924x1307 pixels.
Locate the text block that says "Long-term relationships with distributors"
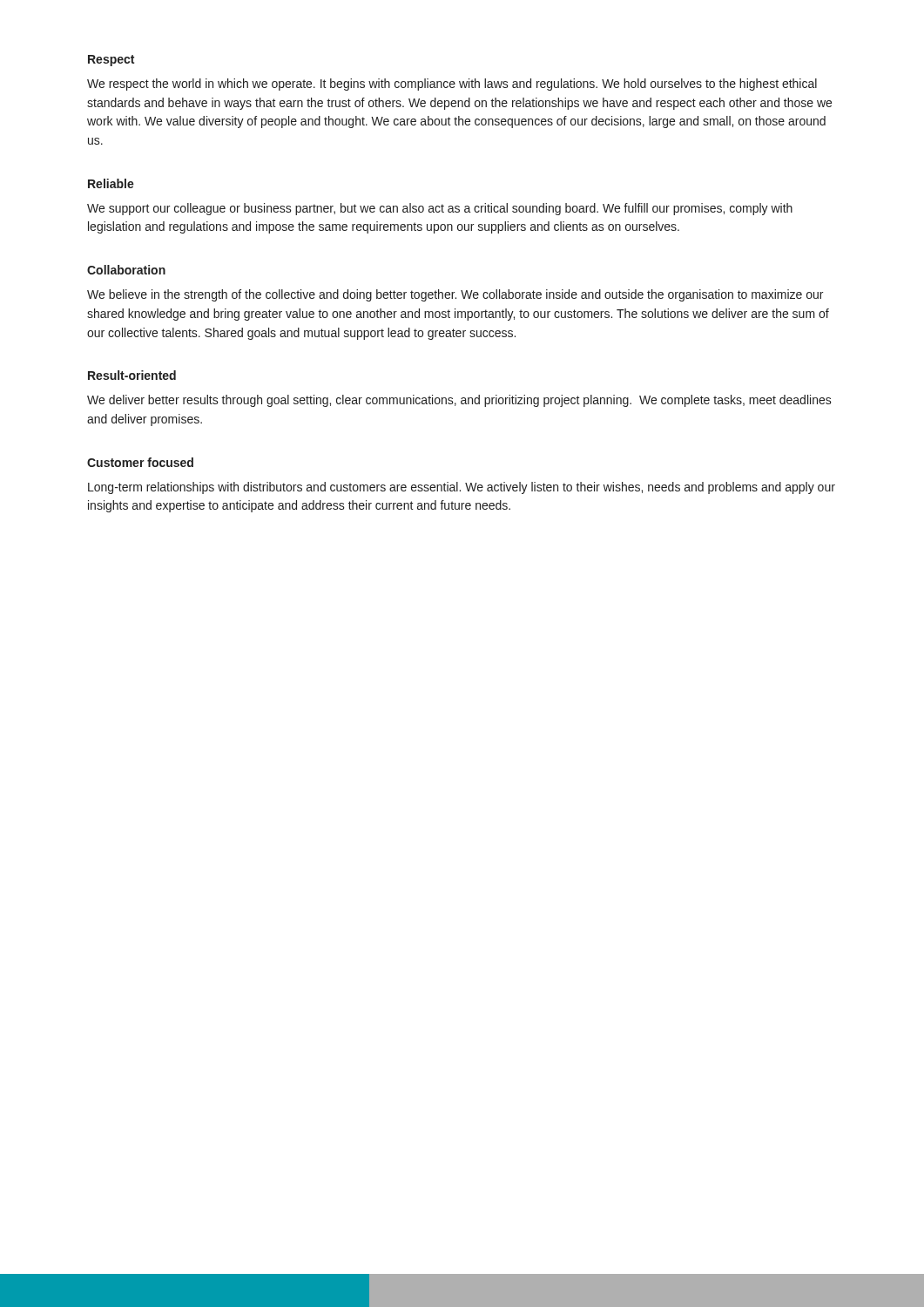461,496
